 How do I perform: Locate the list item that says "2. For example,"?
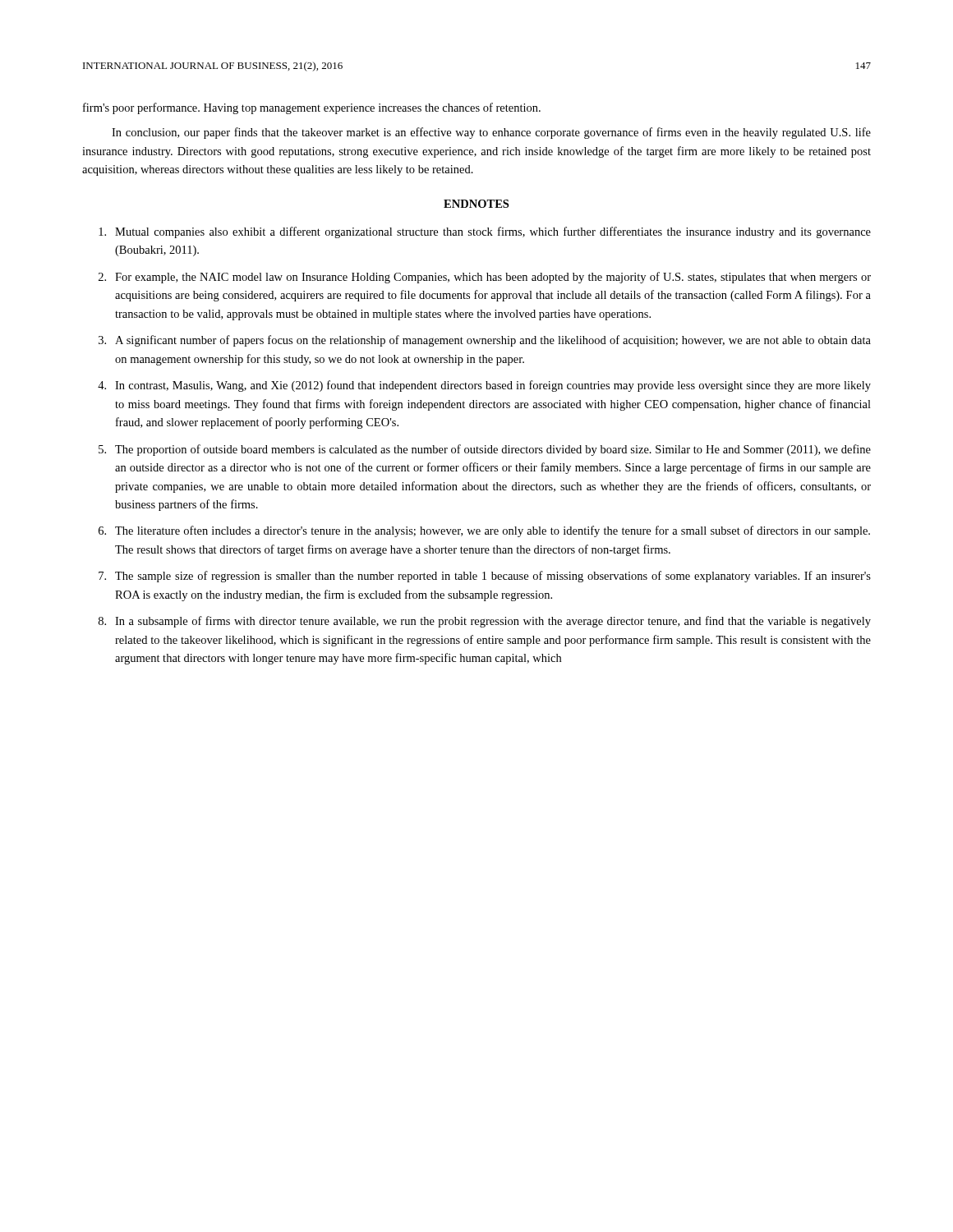pos(476,295)
